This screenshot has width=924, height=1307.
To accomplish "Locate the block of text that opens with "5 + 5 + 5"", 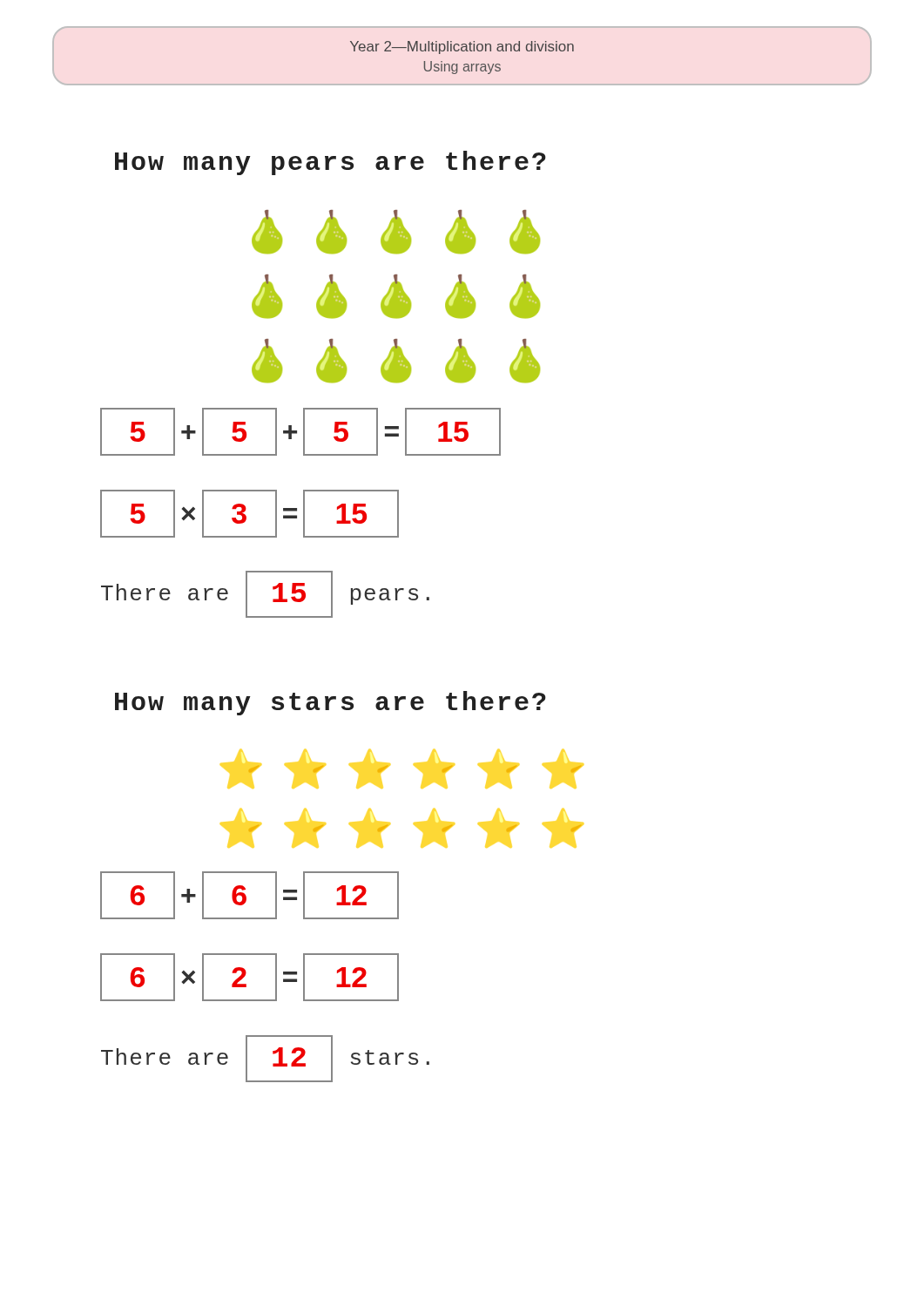I will (x=300, y=432).
